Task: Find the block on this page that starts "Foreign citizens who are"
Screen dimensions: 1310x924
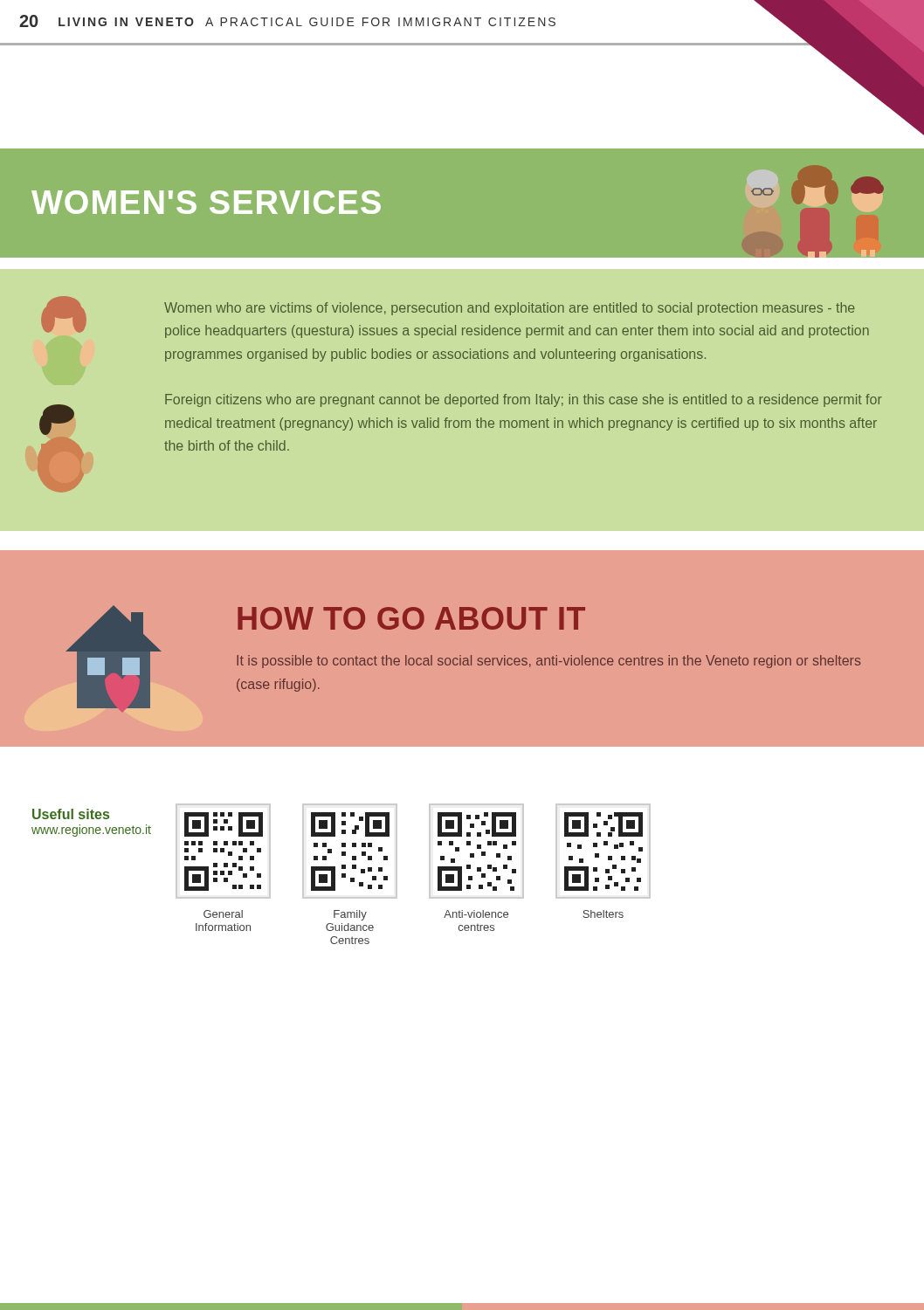Action: 523,423
